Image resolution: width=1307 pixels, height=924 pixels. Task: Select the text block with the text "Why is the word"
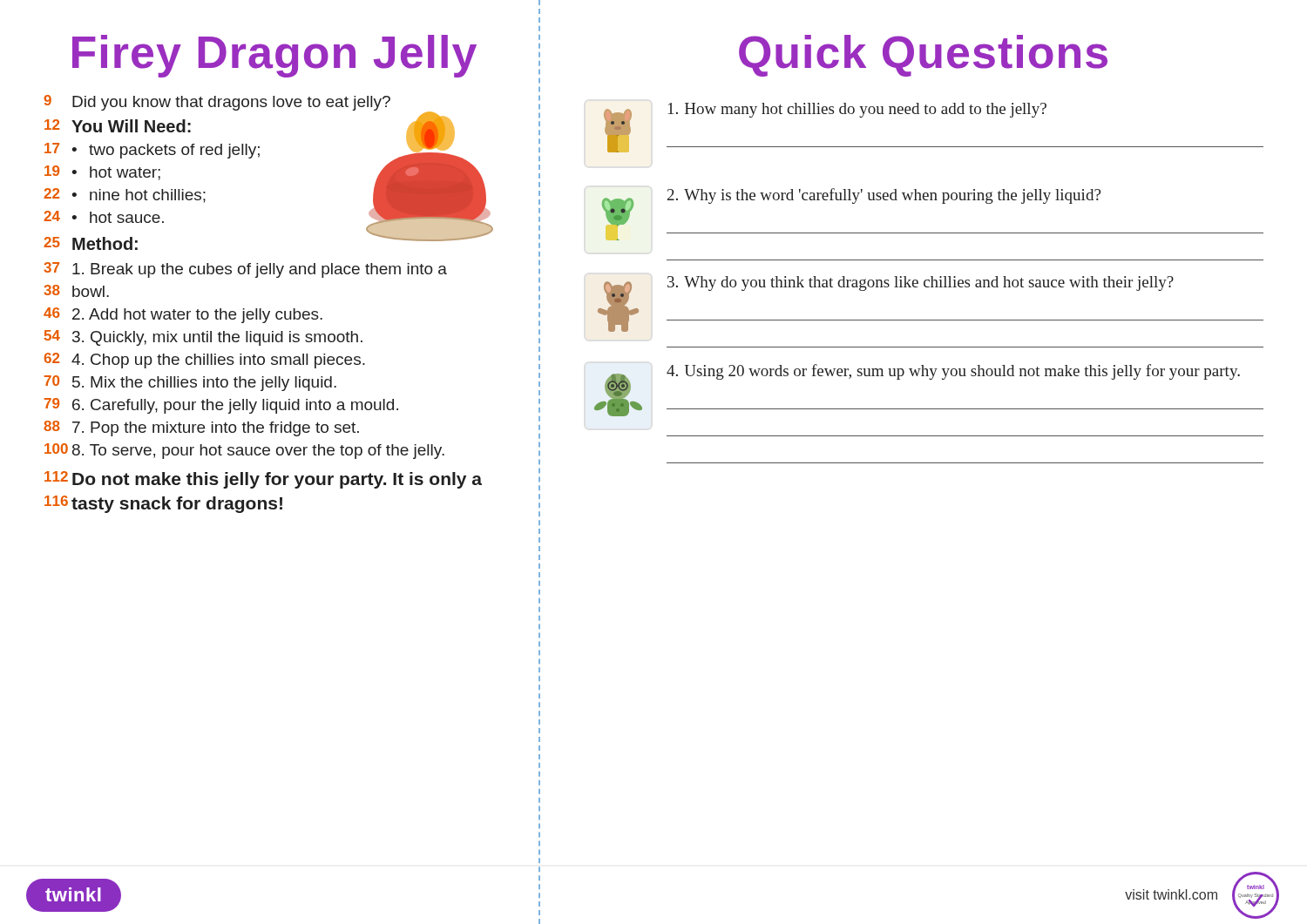[x=884, y=195]
